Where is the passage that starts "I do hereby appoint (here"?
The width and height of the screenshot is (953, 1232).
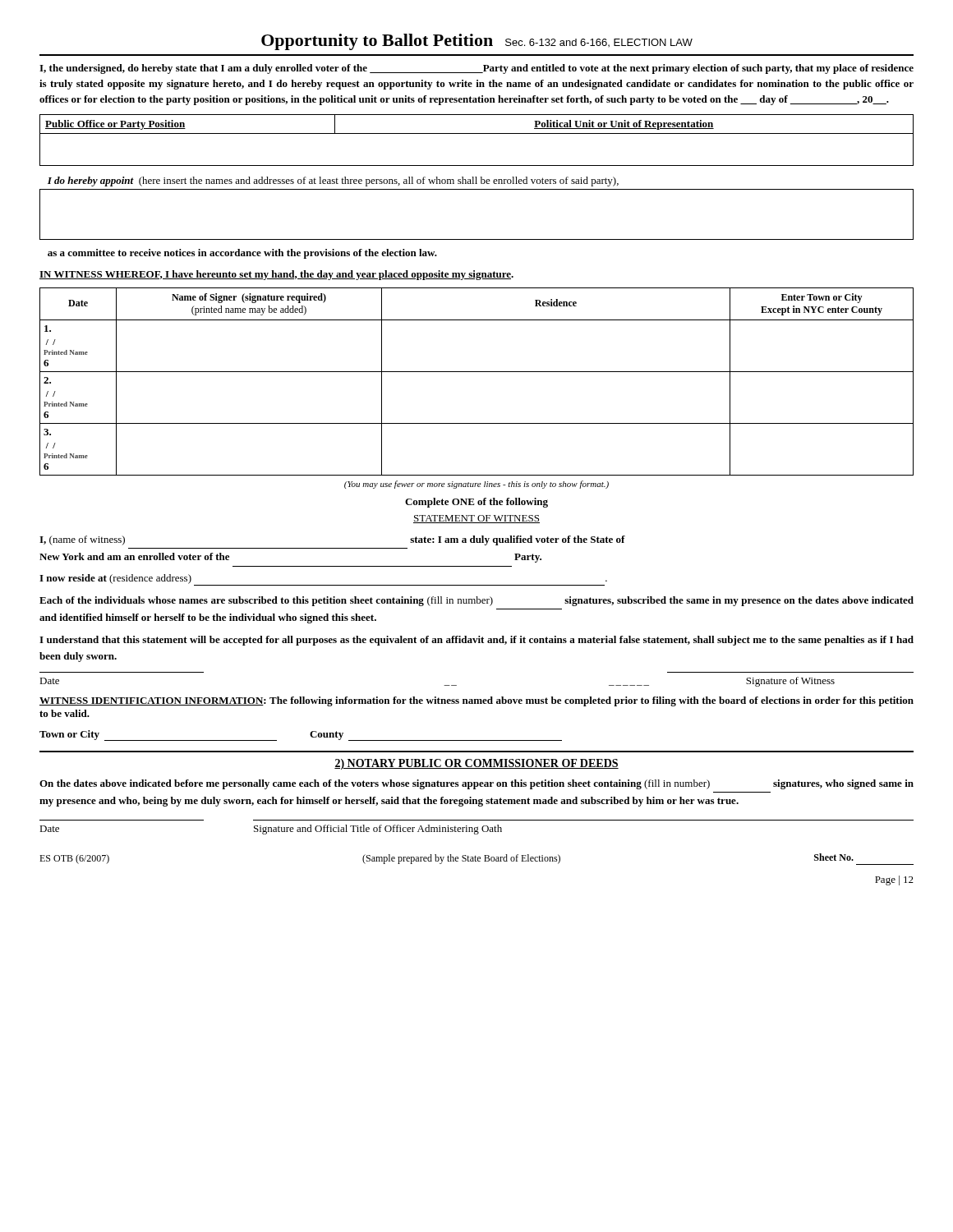tap(329, 180)
